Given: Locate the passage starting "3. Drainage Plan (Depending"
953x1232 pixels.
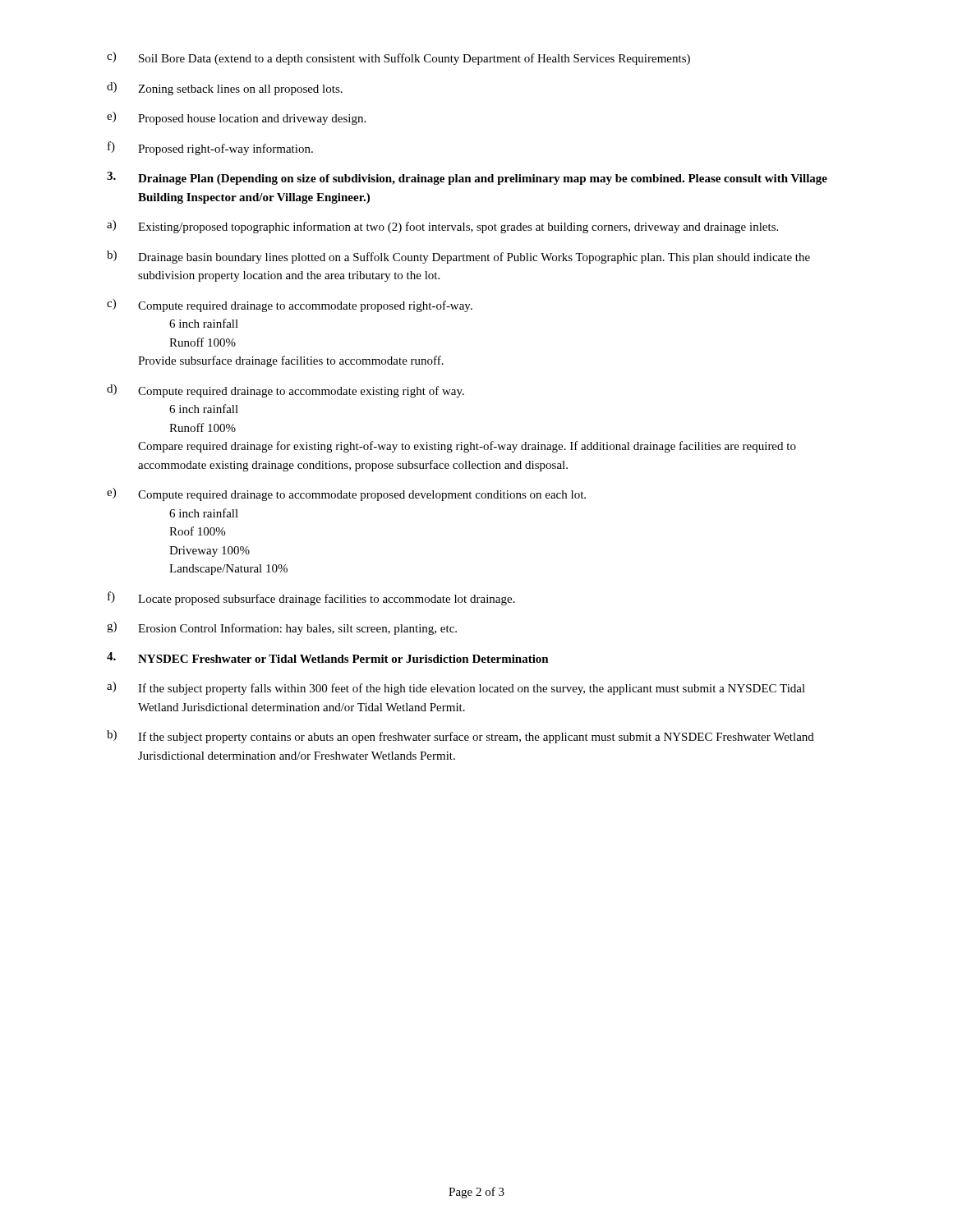Looking at the screenshot, I should 476,188.
